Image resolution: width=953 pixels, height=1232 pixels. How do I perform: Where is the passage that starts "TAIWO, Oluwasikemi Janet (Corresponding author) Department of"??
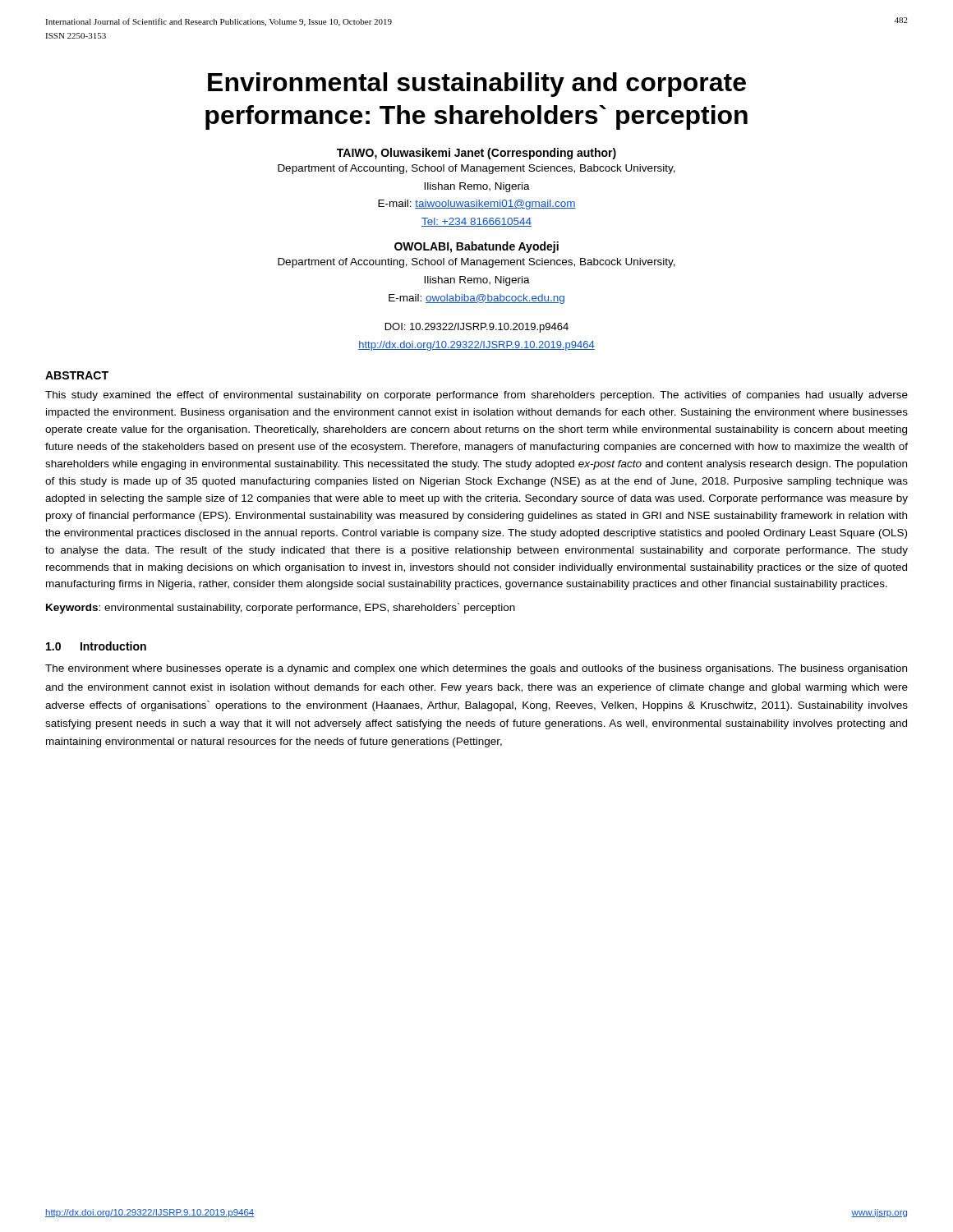tap(476, 188)
